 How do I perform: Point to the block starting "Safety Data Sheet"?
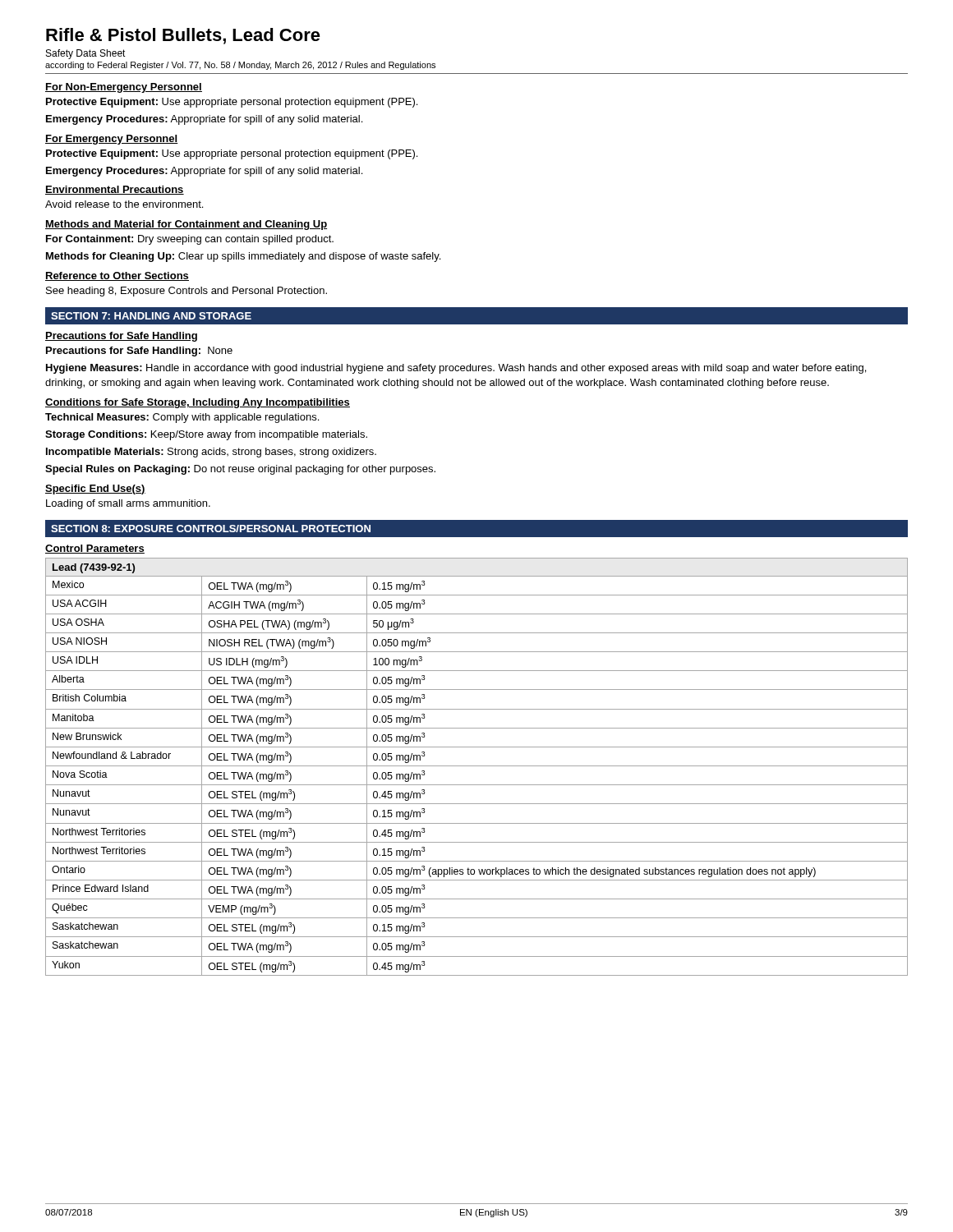(x=85, y=53)
